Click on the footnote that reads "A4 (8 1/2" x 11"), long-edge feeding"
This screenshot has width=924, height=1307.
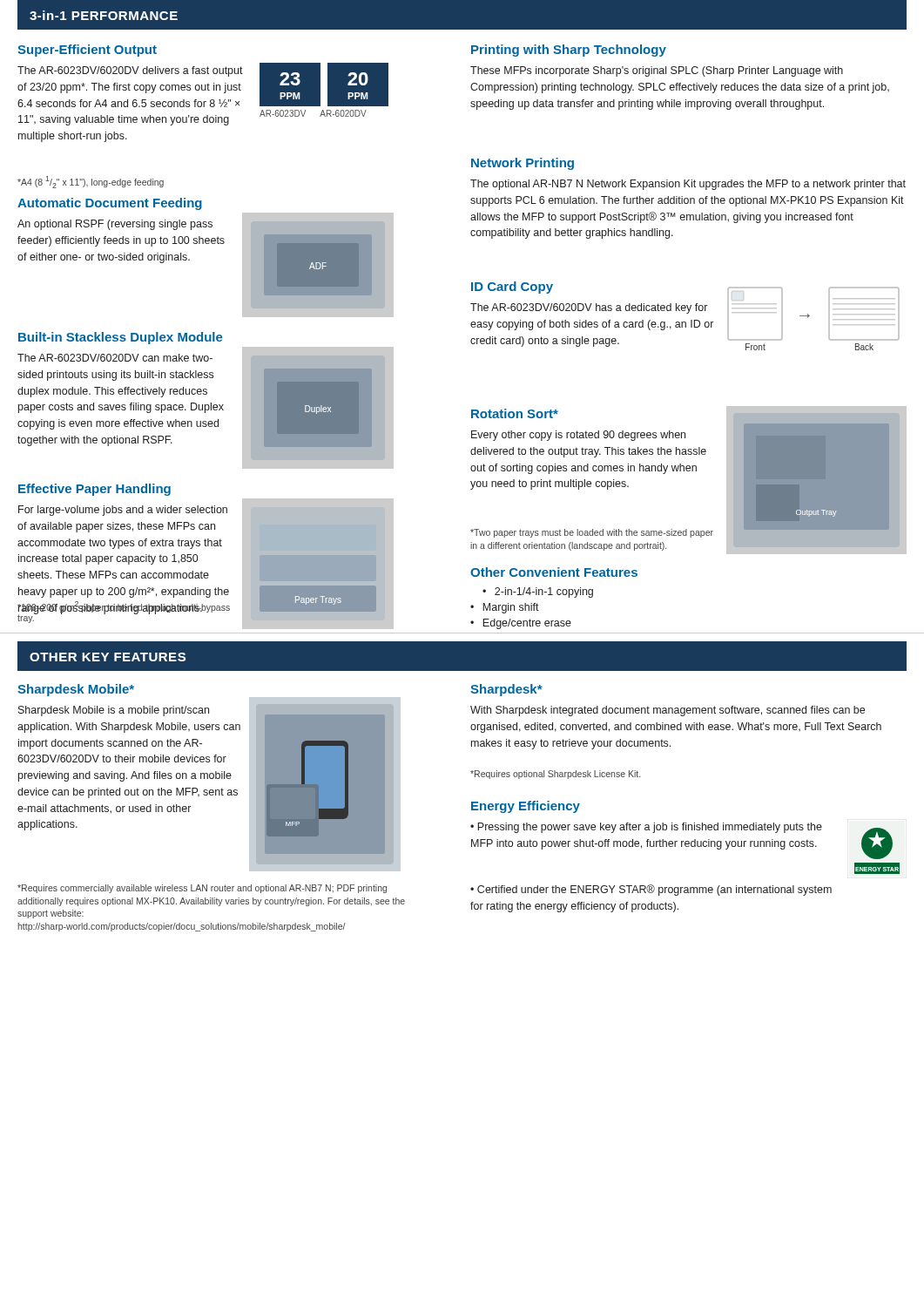coord(91,182)
